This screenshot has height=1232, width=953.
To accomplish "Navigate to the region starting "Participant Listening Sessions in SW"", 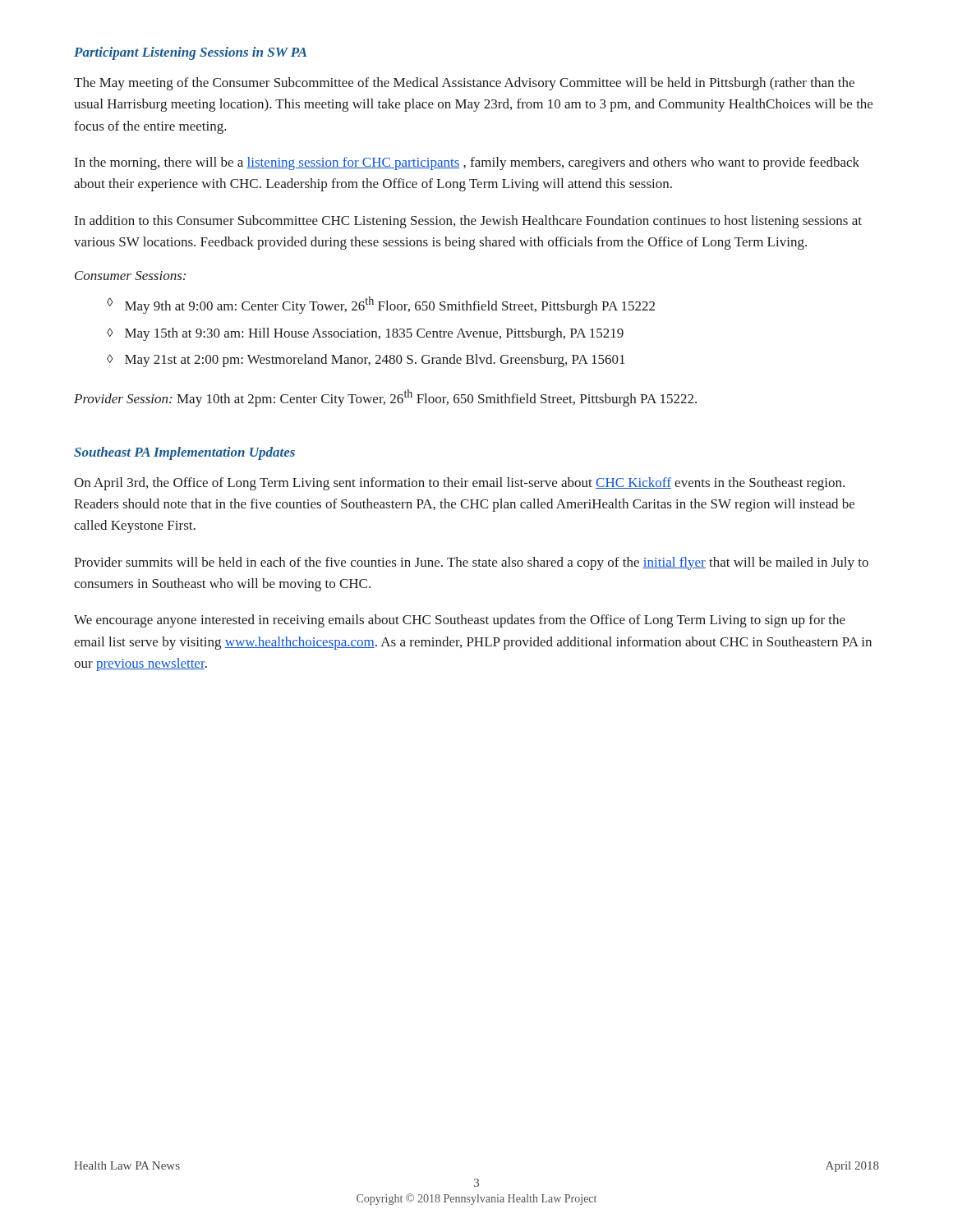I will click(x=191, y=52).
